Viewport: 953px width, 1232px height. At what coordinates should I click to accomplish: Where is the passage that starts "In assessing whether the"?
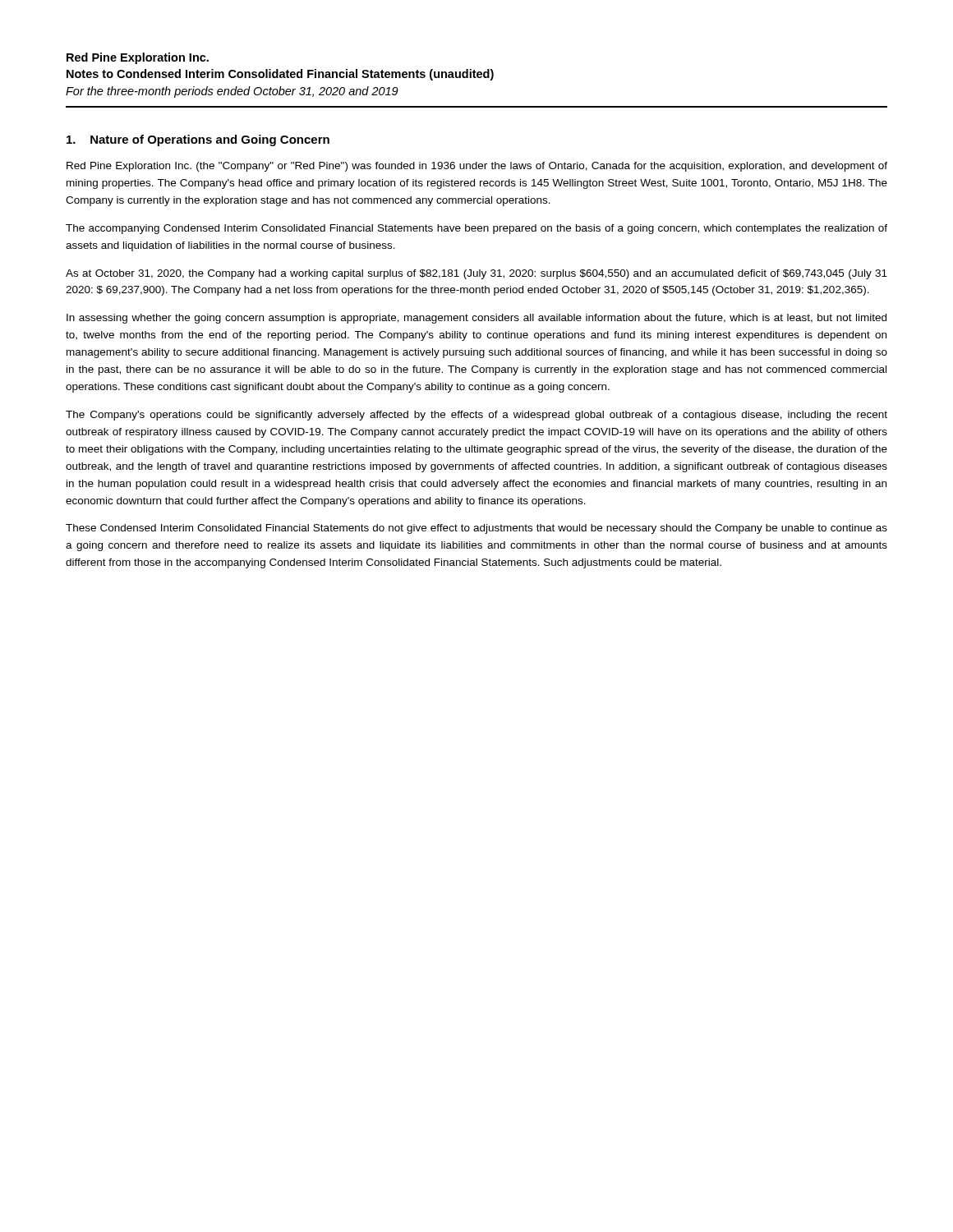tap(476, 352)
